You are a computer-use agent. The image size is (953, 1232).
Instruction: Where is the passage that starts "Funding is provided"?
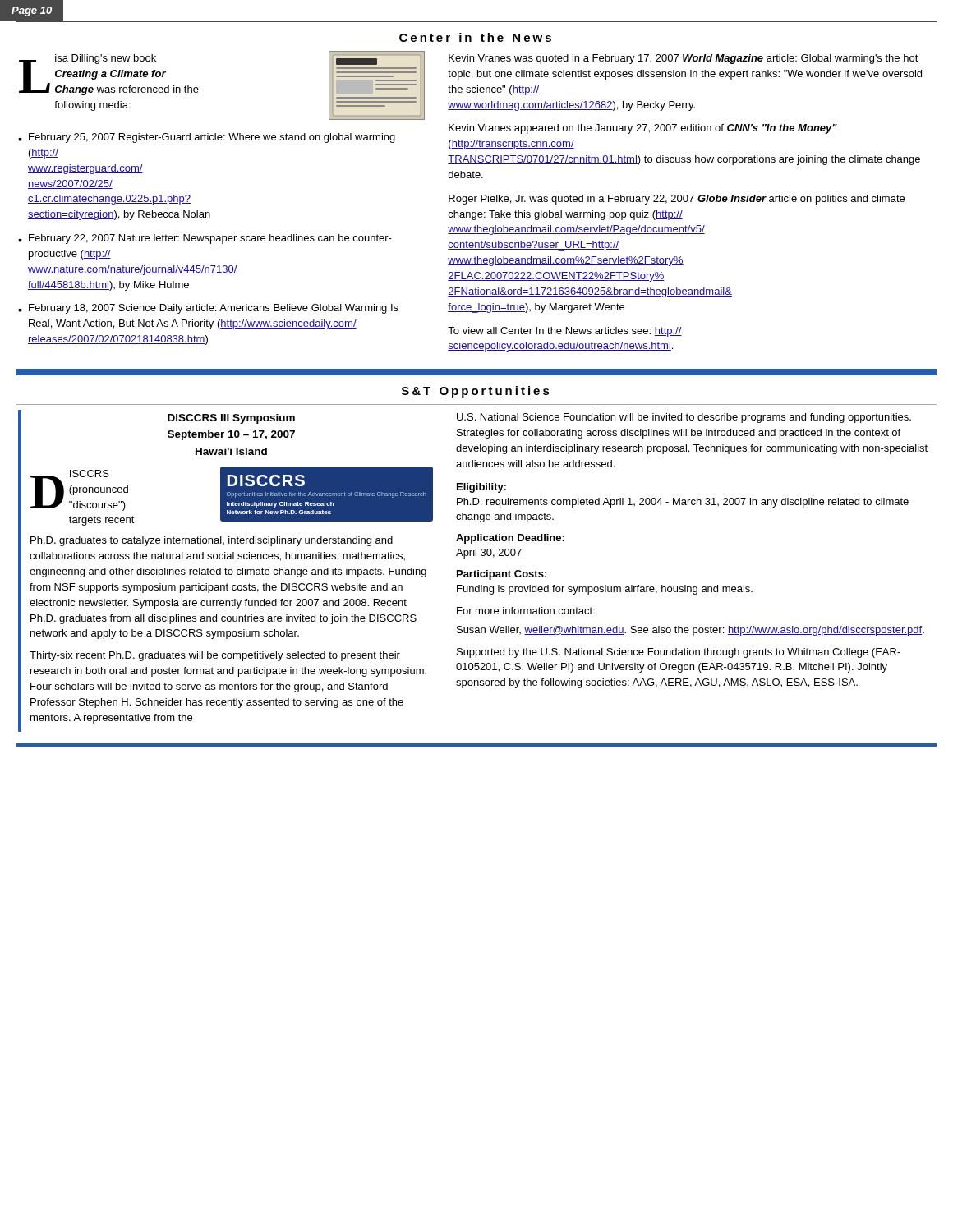coord(605,589)
